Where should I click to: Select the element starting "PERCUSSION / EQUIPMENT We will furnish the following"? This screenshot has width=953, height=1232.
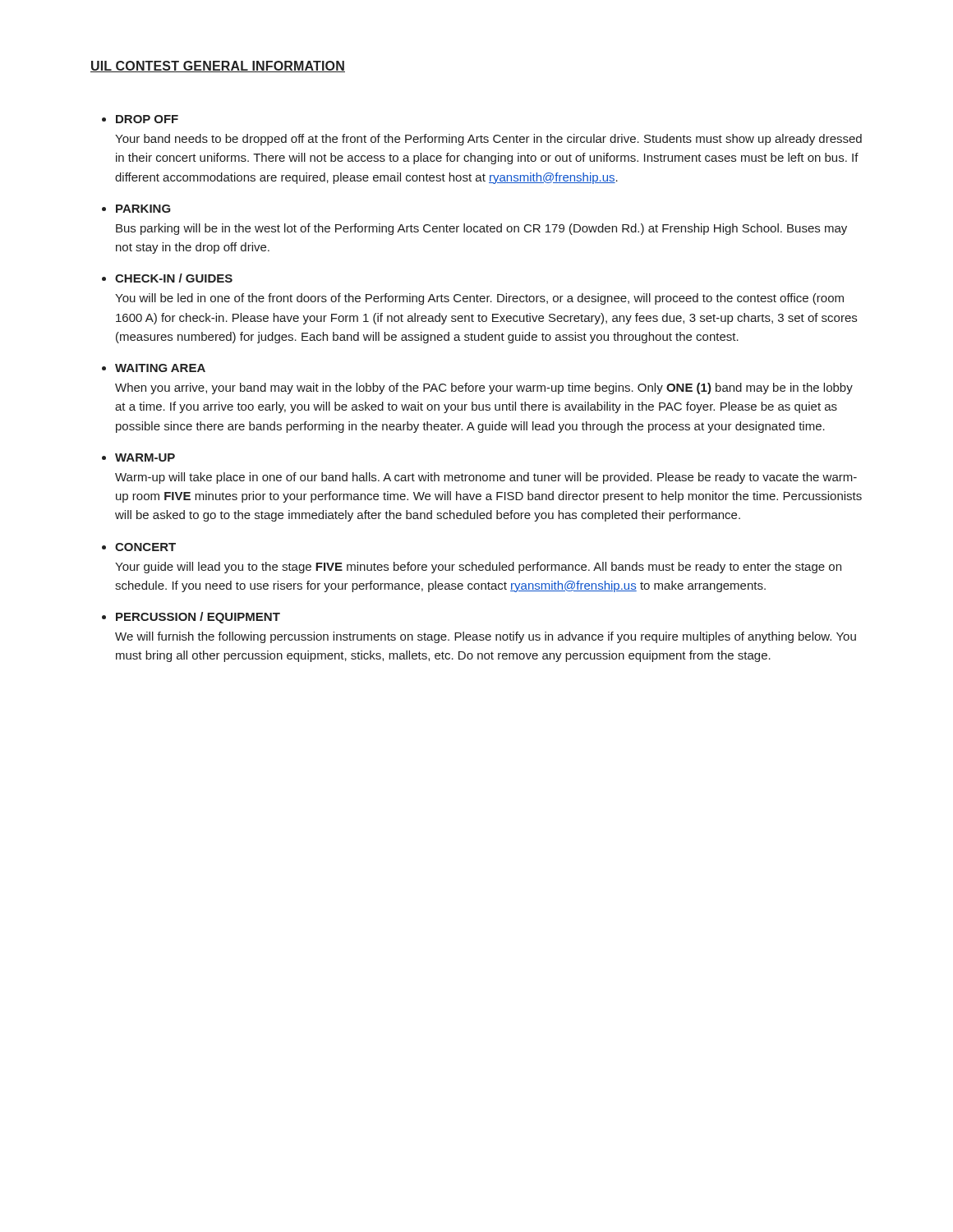tap(489, 637)
